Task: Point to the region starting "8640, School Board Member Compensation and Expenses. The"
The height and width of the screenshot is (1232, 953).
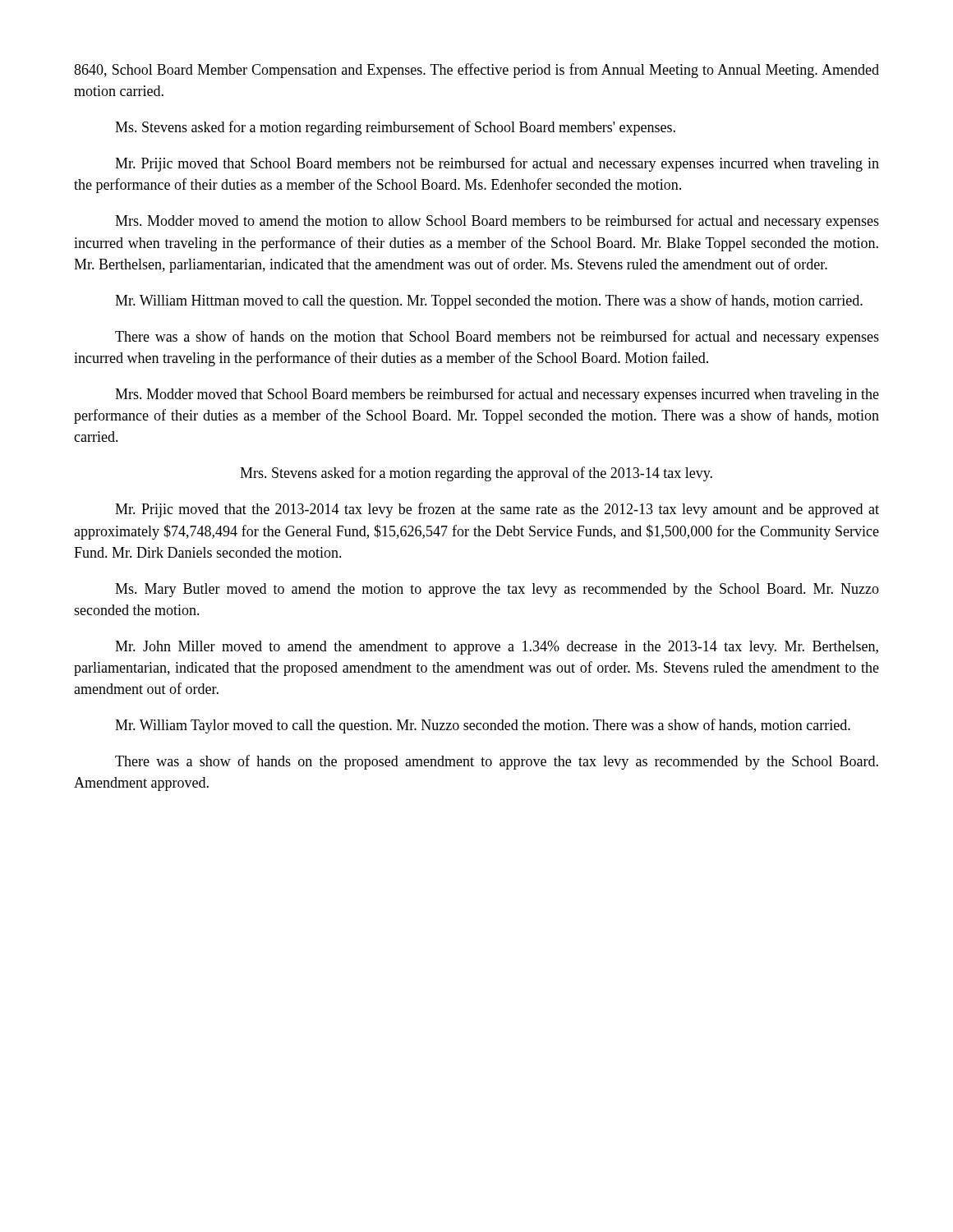Action: tap(476, 81)
